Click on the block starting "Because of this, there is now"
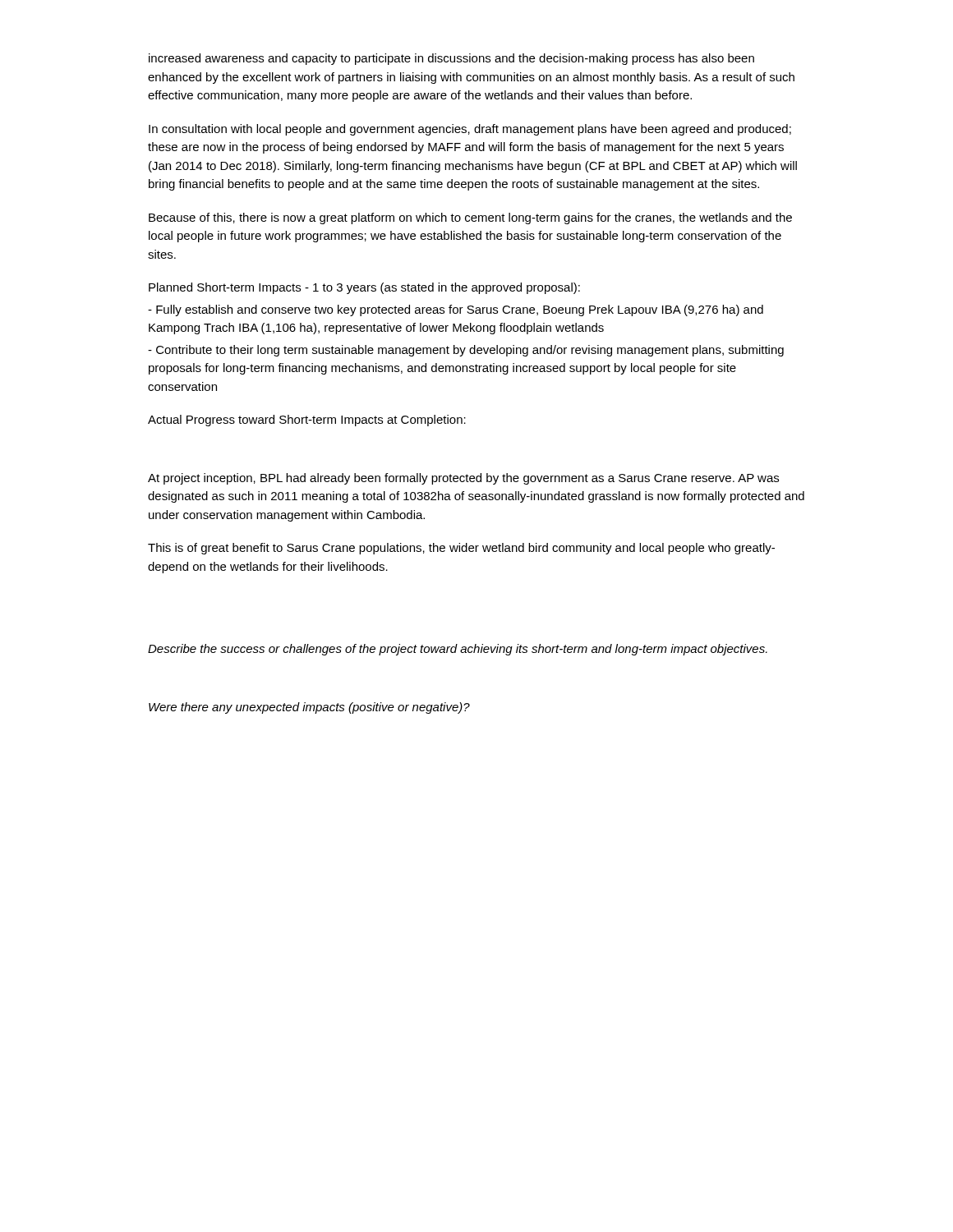This screenshot has width=953, height=1232. [x=470, y=235]
